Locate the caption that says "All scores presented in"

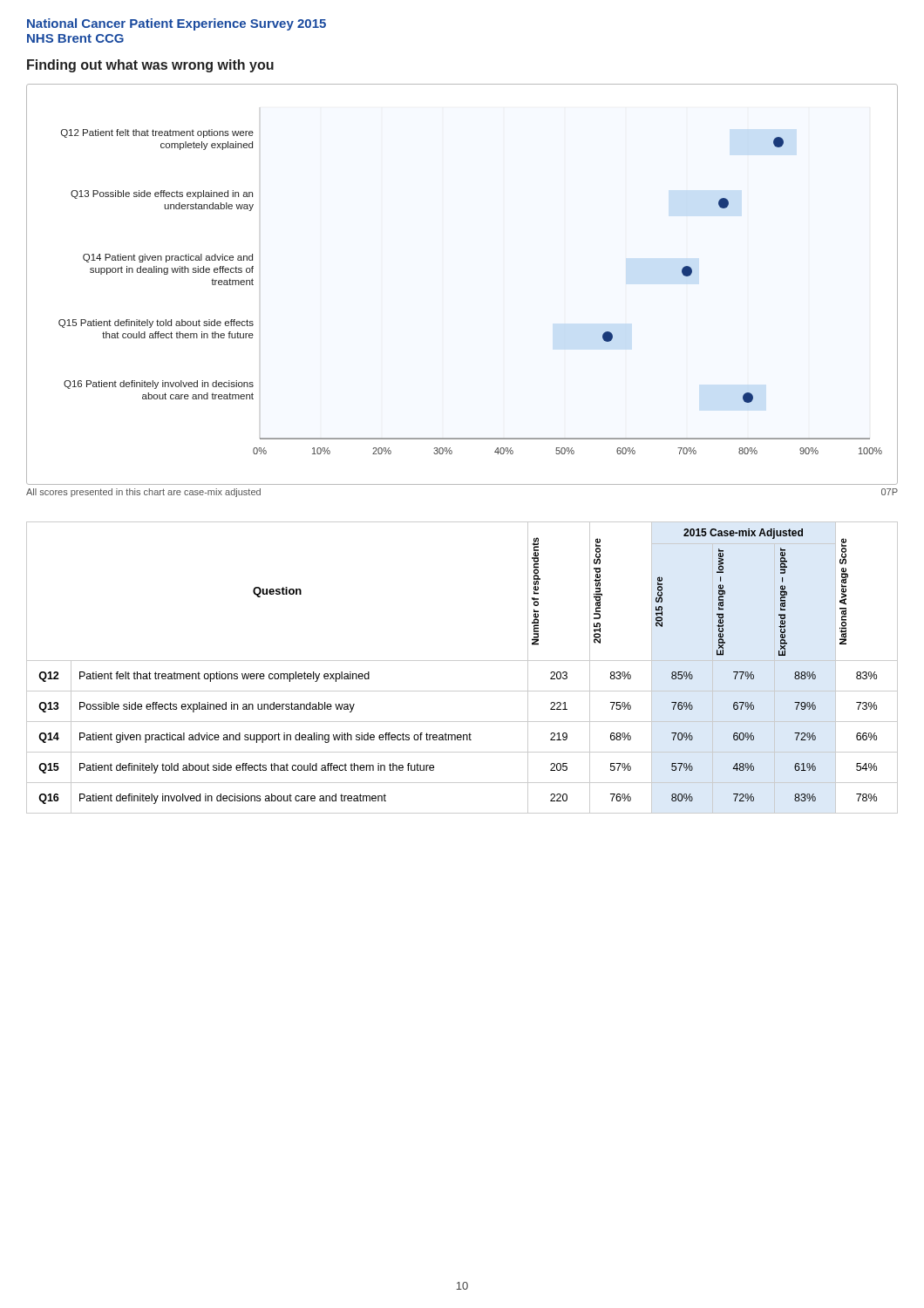point(462,492)
